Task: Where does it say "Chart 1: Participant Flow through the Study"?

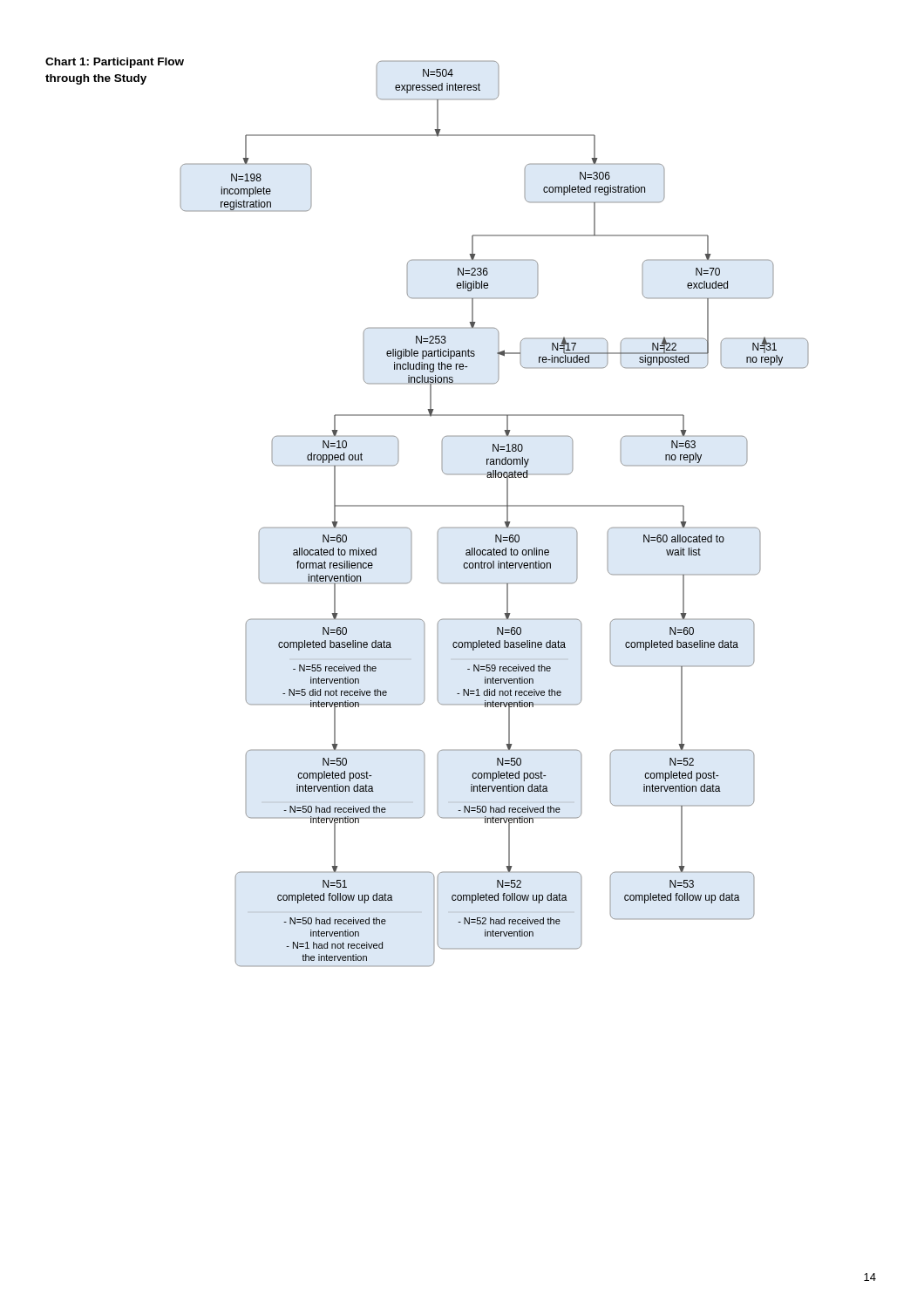Action: pyautogui.click(x=115, y=70)
